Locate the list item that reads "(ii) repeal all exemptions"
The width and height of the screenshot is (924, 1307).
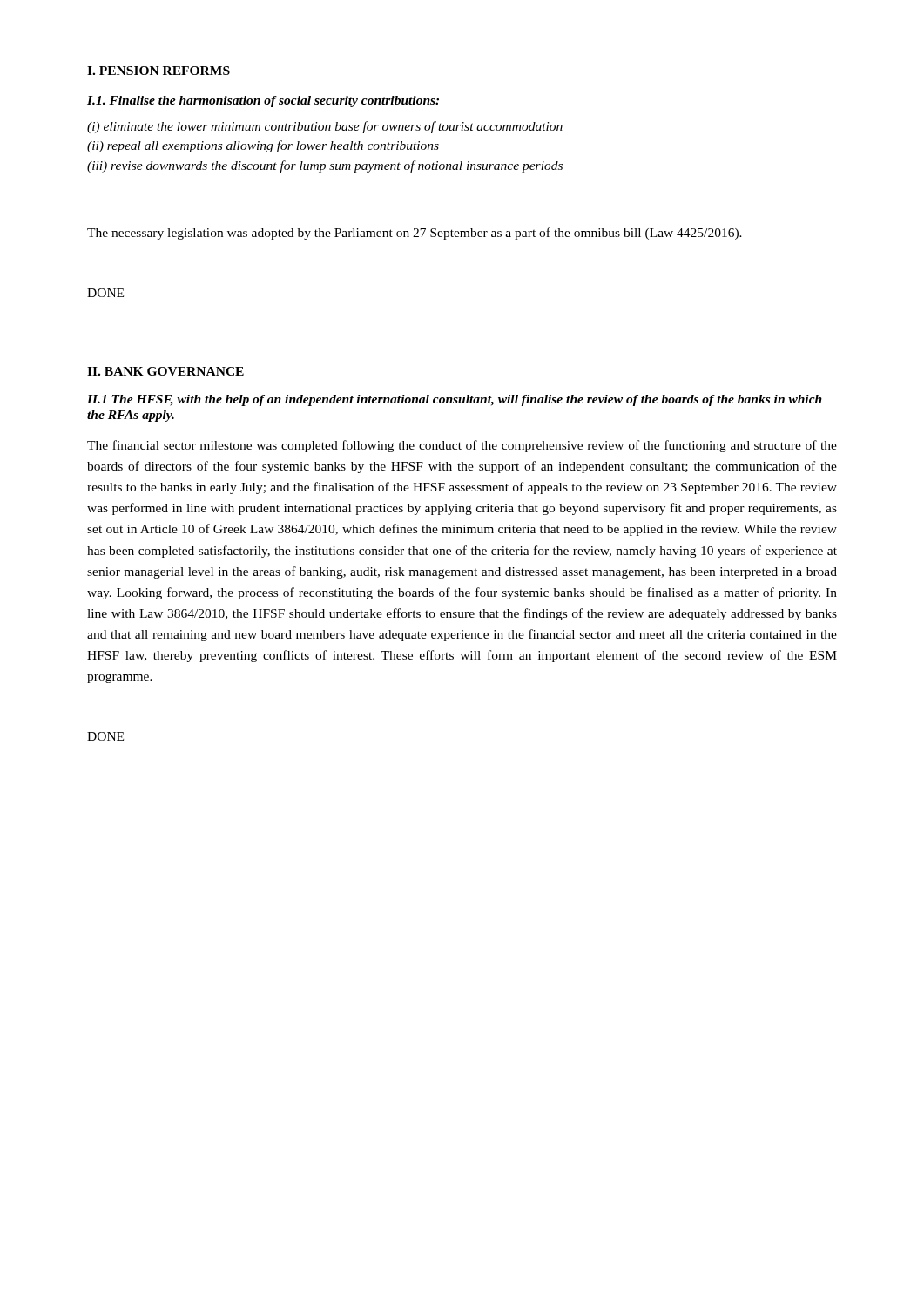(263, 145)
